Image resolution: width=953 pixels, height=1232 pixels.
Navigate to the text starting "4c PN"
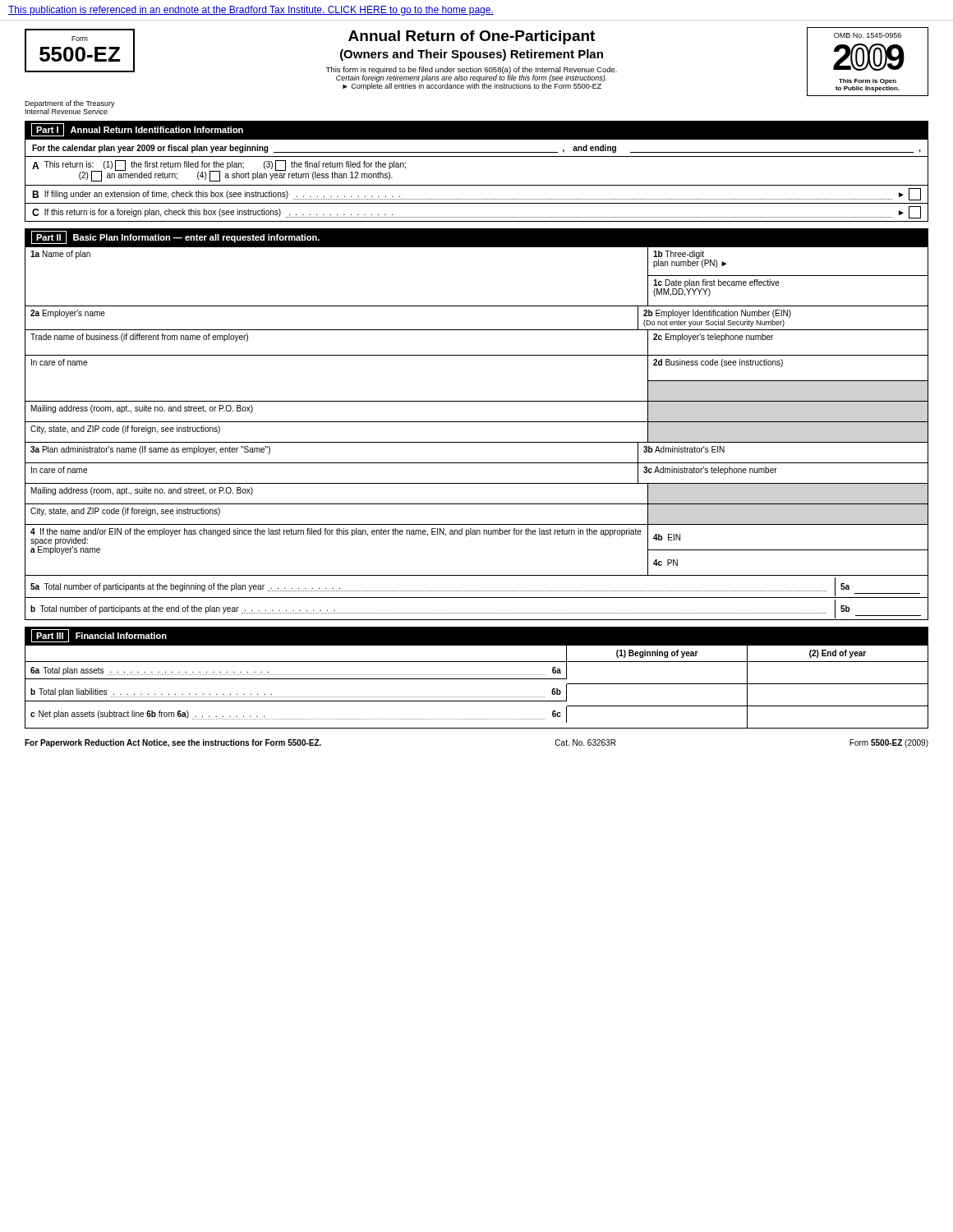pyautogui.click(x=666, y=563)
